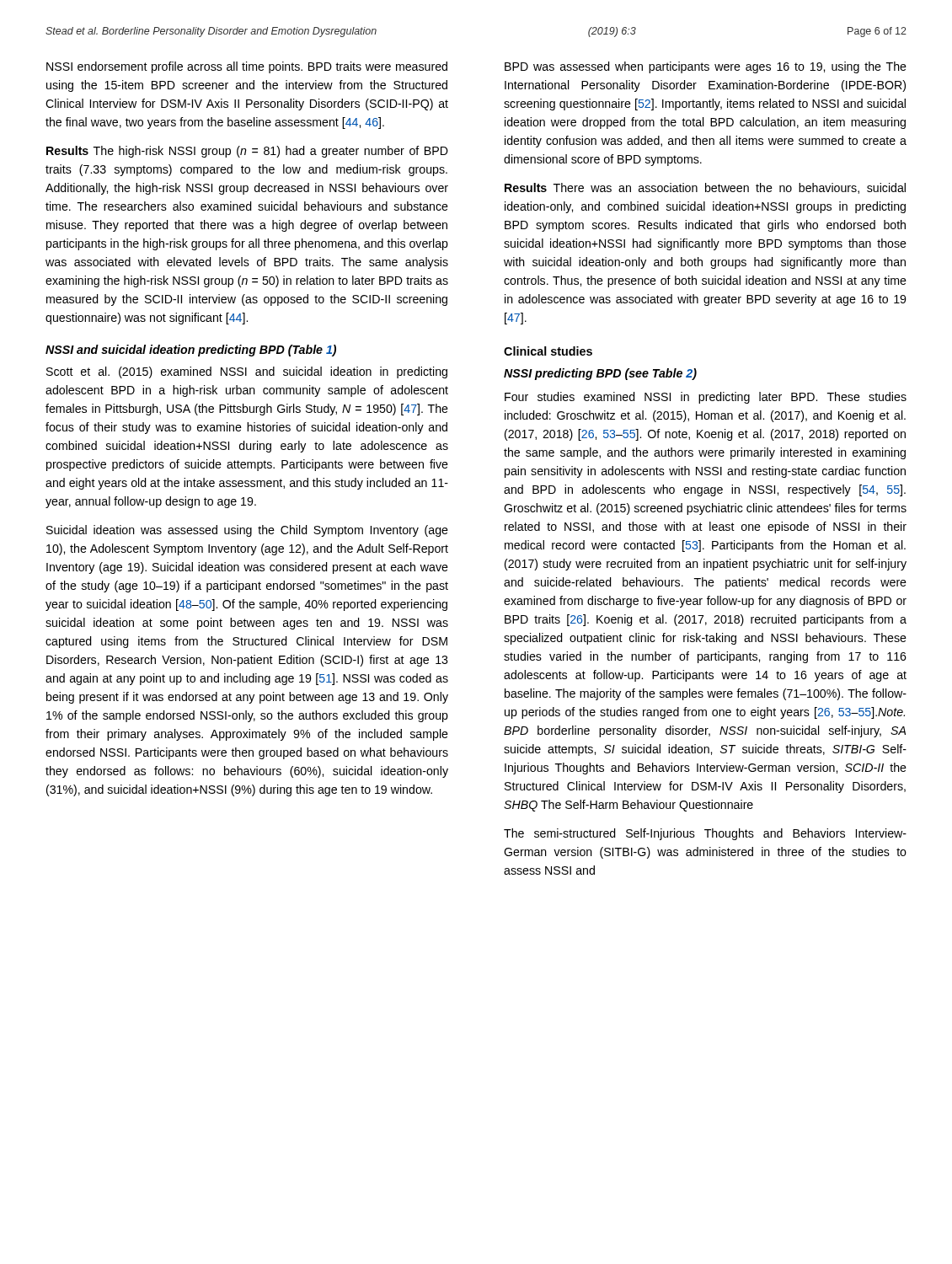Image resolution: width=952 pixels, height=1264 pixels.
Task: Locate the block of text that opens with "Results There was an association between the no"
Action: coord(705,253)
